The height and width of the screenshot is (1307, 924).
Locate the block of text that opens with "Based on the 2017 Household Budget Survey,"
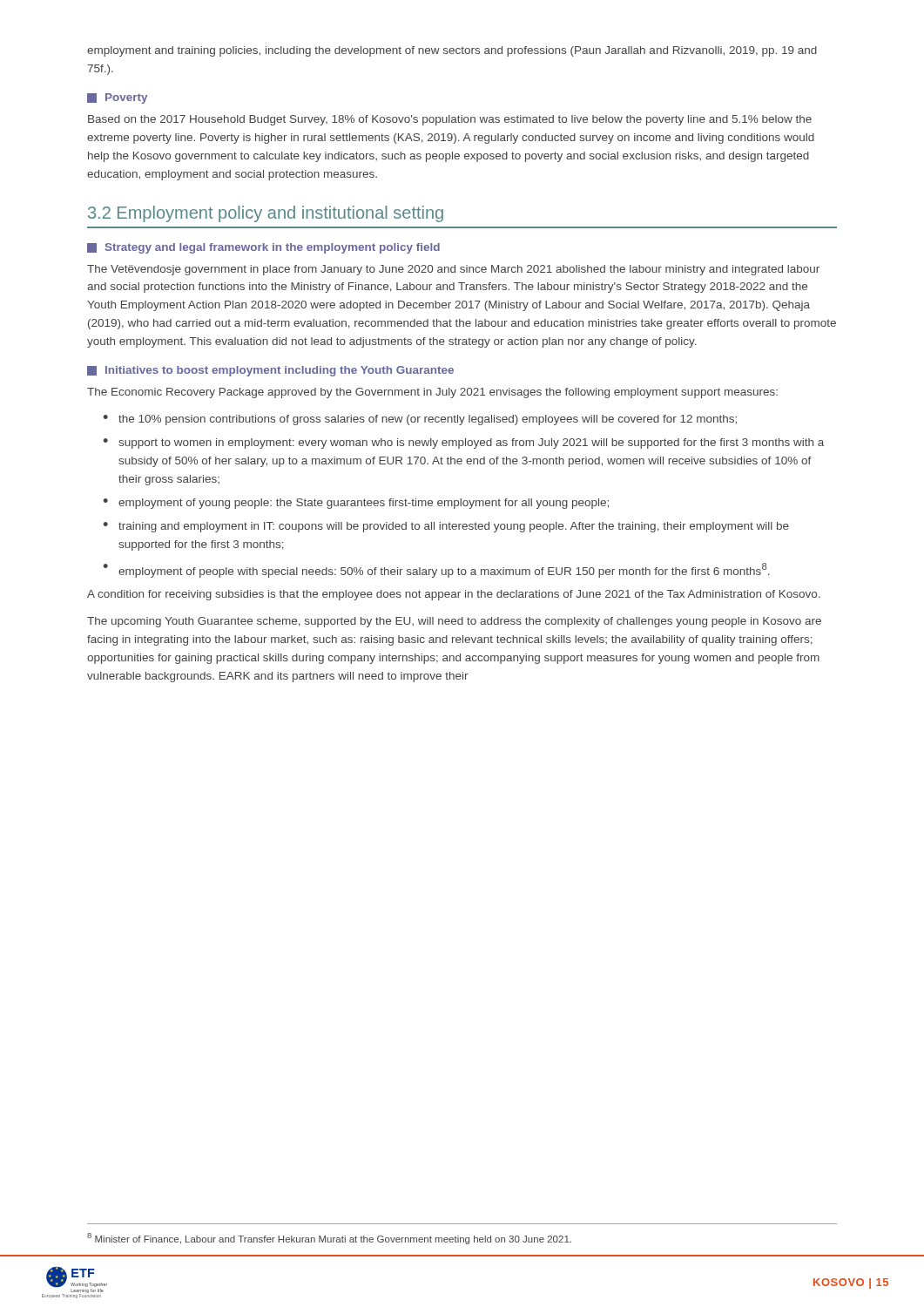451,146
